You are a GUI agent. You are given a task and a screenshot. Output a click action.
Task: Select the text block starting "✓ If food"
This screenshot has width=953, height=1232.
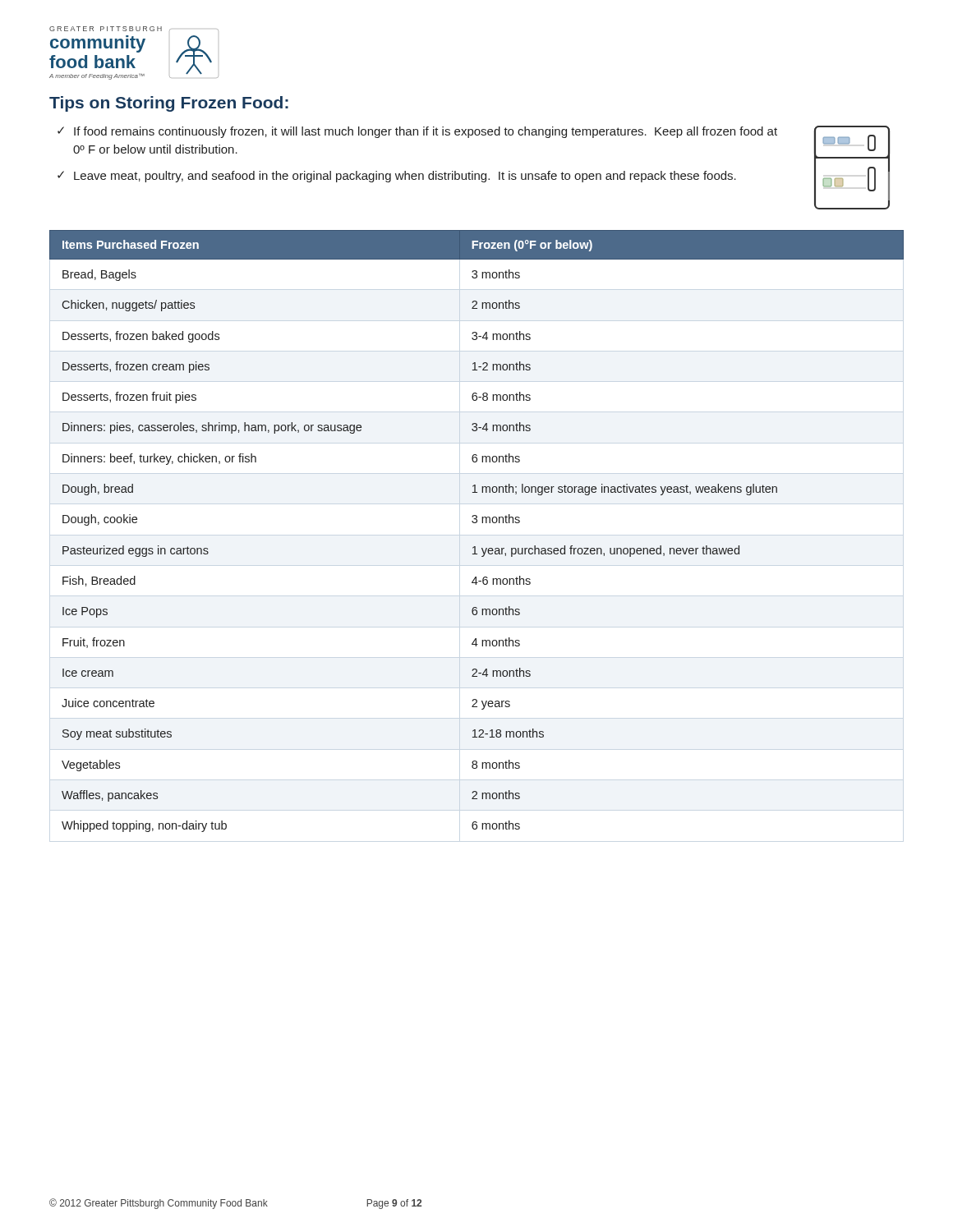(x=419, y=140)
